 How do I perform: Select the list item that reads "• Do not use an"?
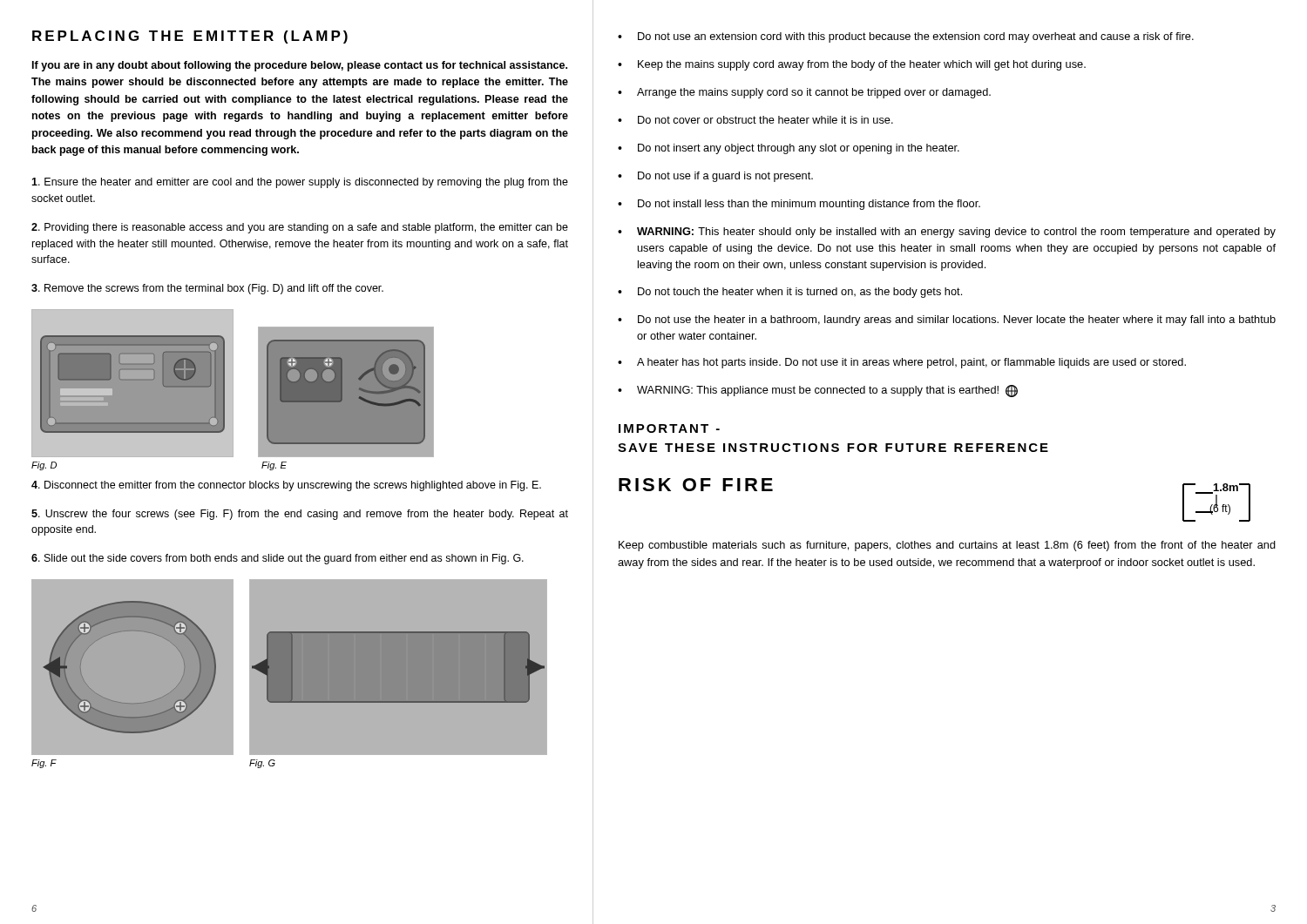coord(947,37)
